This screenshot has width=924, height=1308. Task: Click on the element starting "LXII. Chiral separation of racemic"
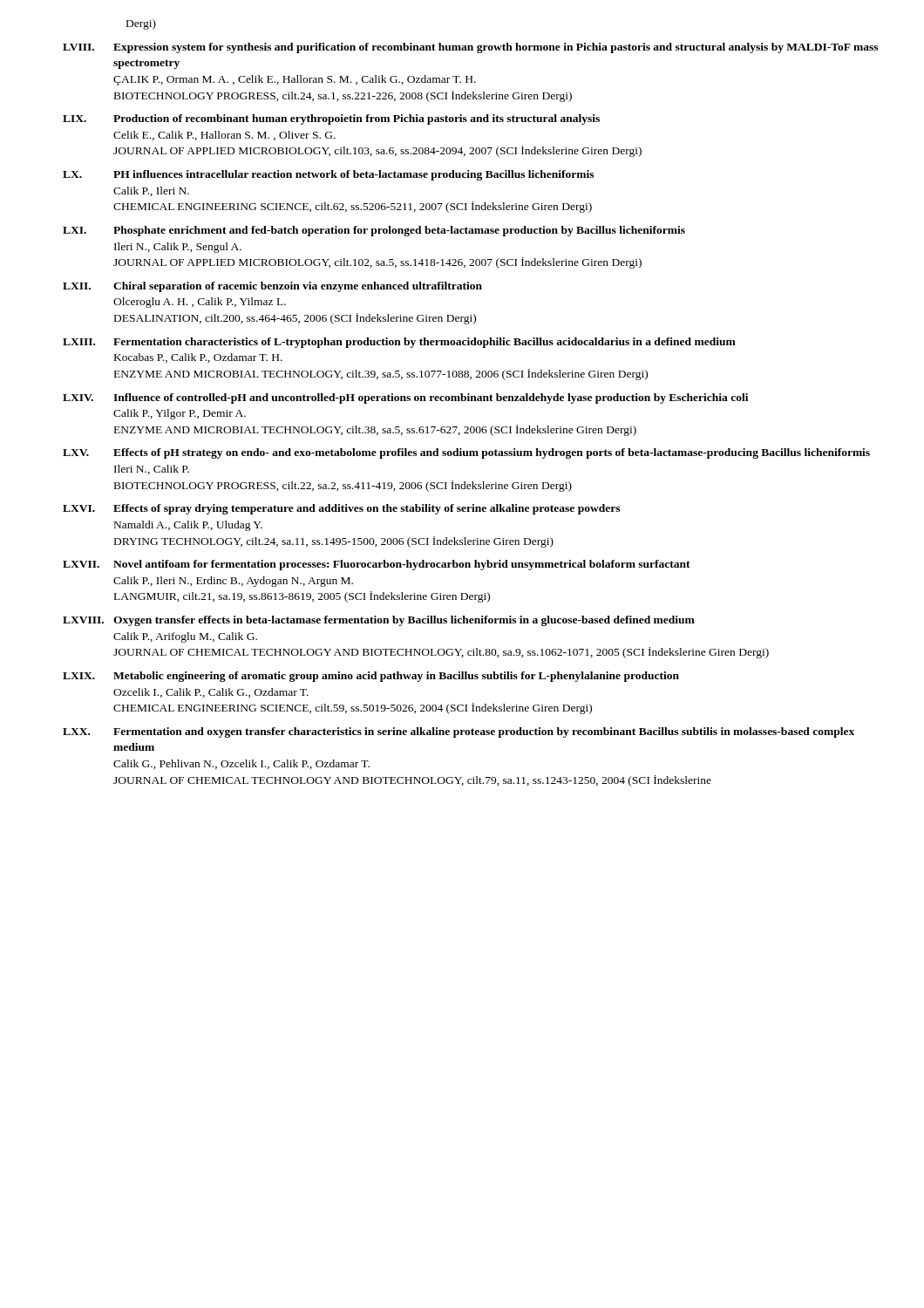tap(272, 287)
